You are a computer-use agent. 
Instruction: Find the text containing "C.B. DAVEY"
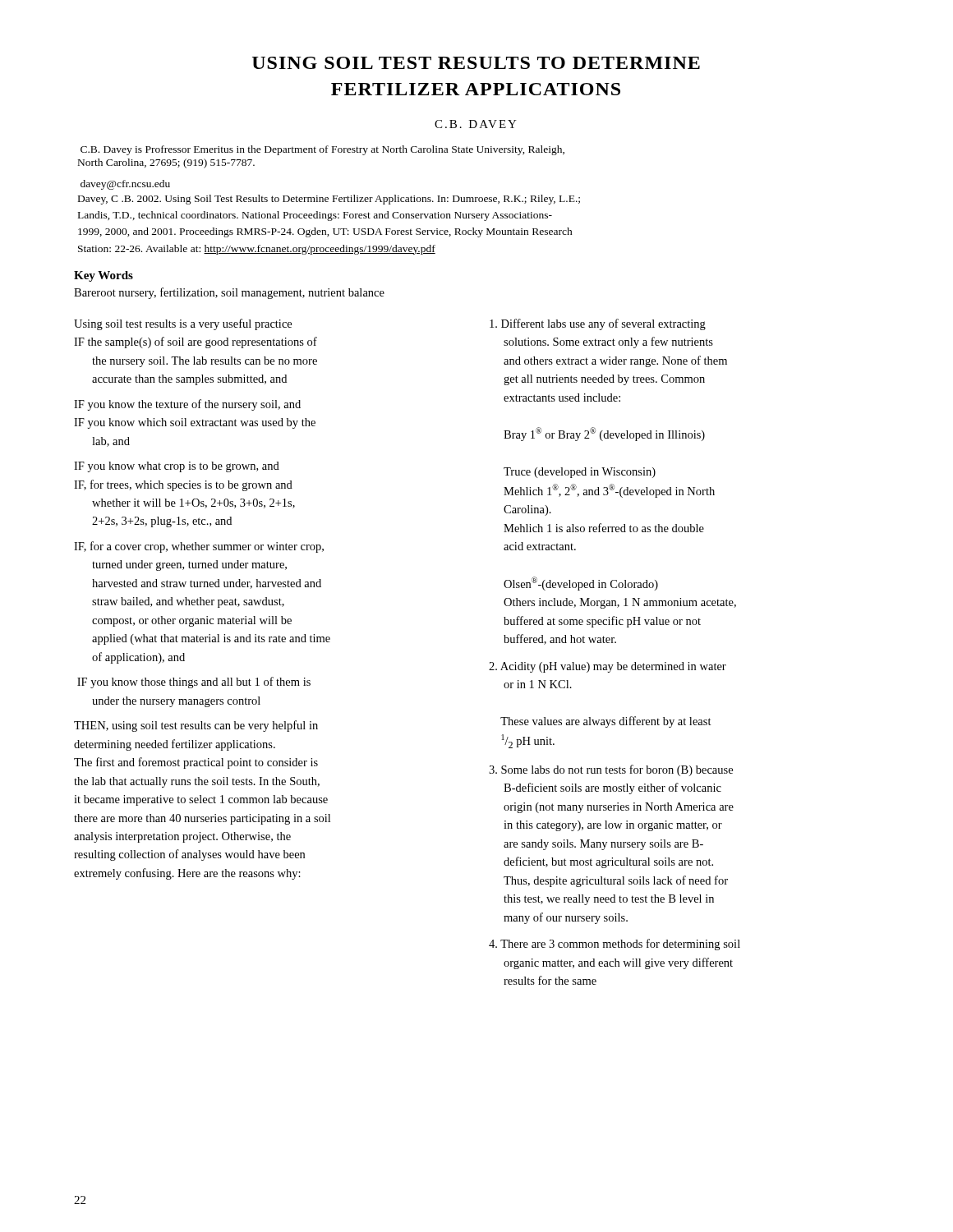476,124
